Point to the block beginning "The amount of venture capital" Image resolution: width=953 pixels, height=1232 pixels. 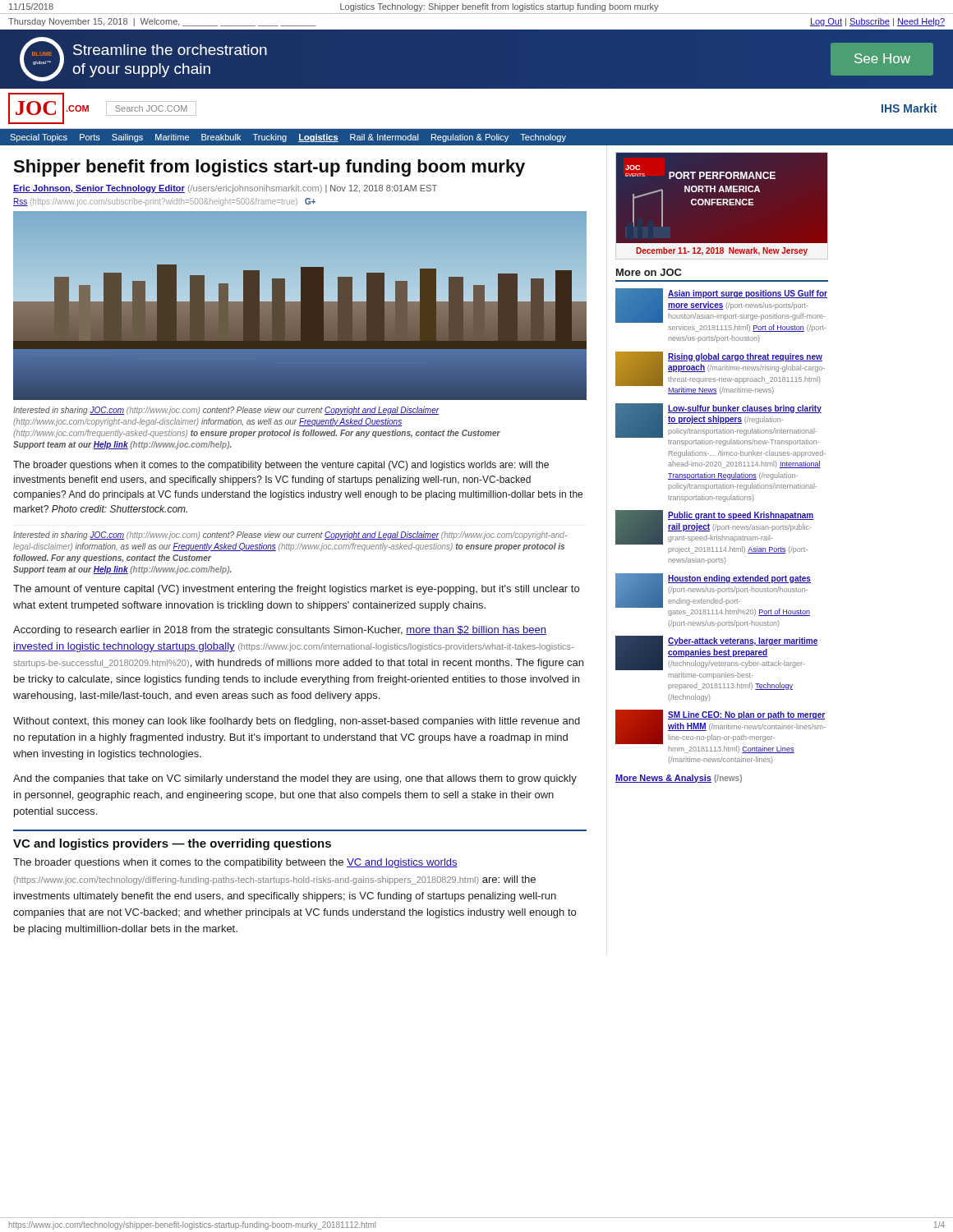pyautogui.click(x=296, y=596)
